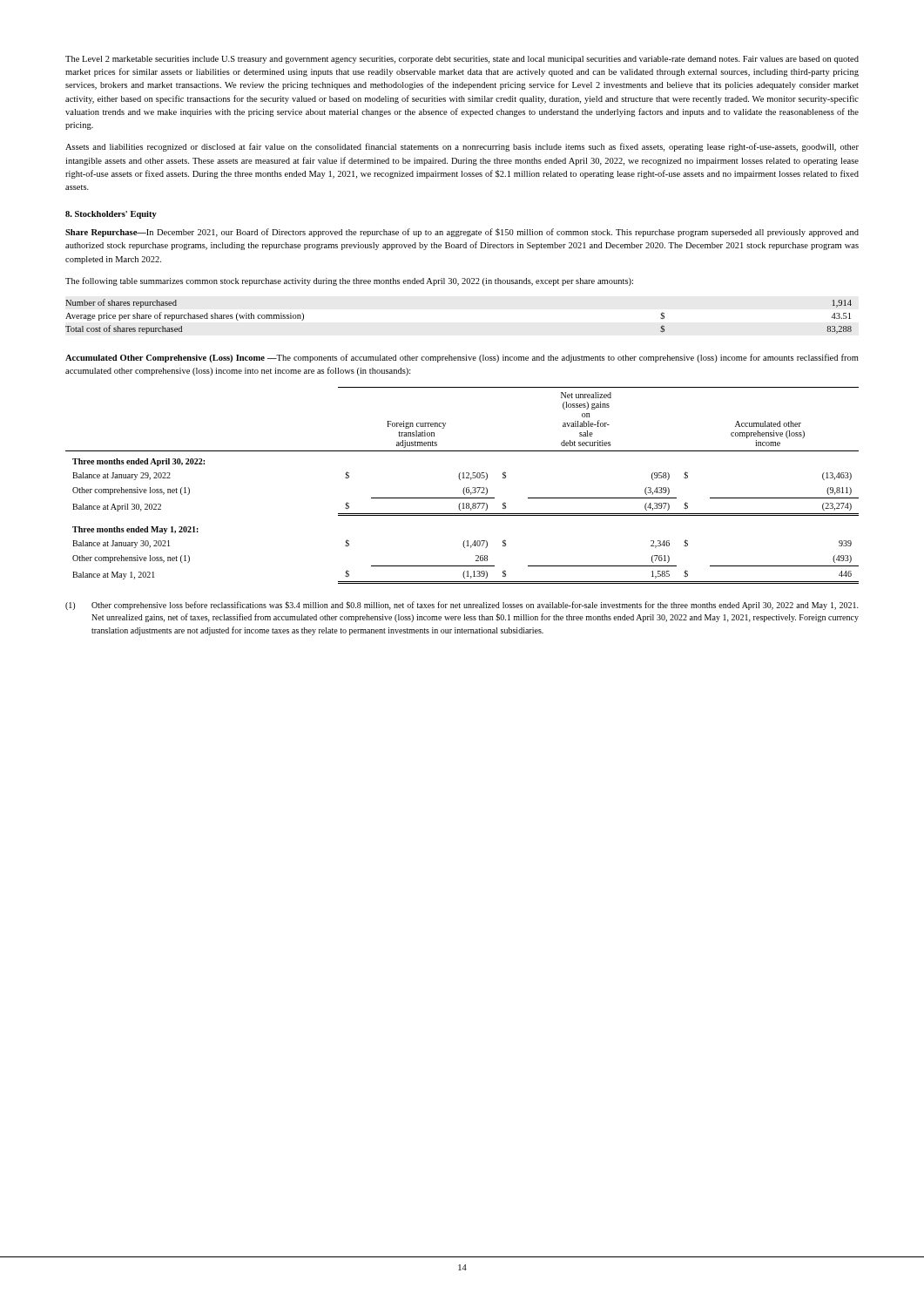
Task: Locate the text block with the text "Share Repurchase—In December 2021, our"
Action: (x=462, y=246)
